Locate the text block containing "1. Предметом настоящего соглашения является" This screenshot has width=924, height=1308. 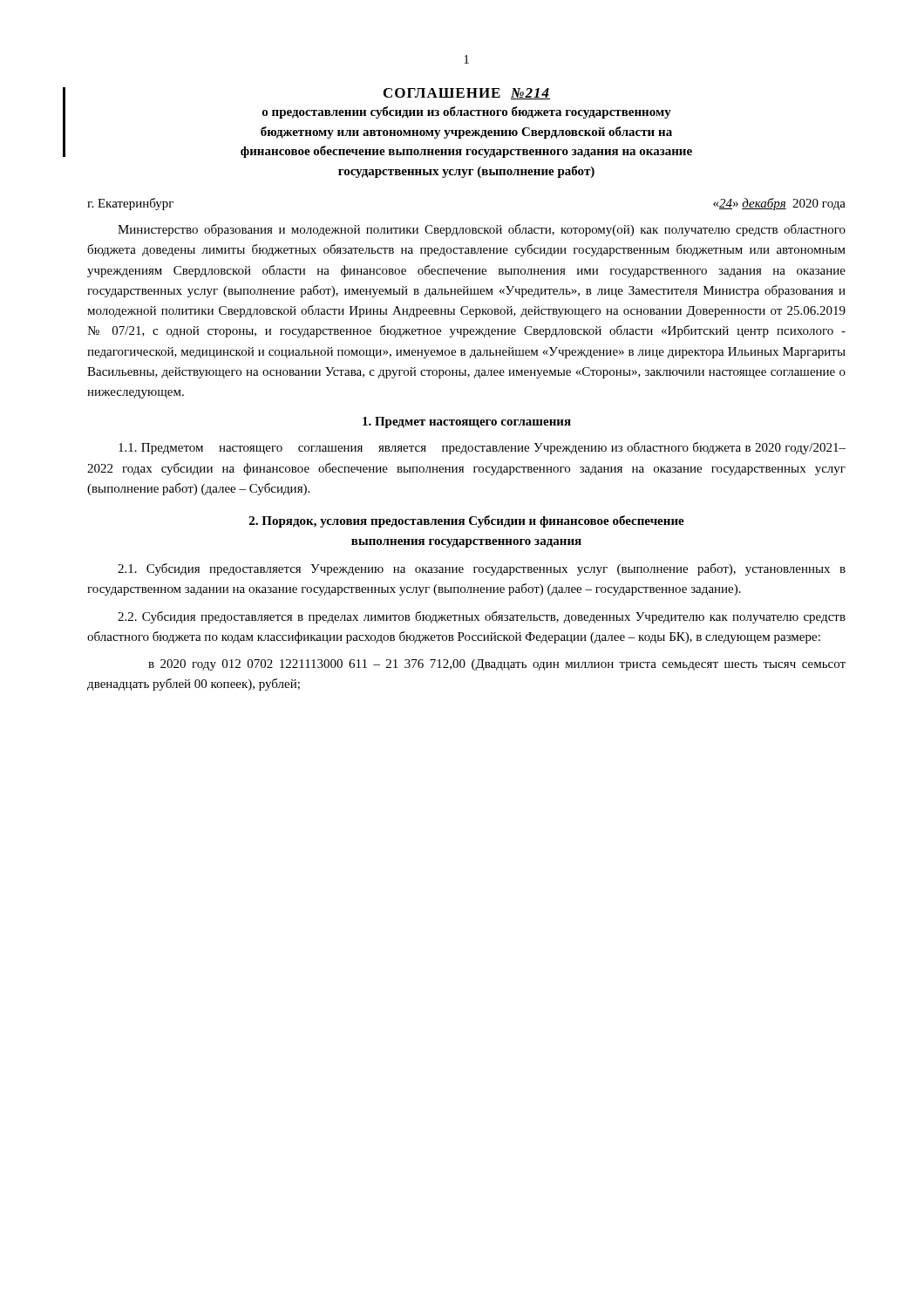466,468
